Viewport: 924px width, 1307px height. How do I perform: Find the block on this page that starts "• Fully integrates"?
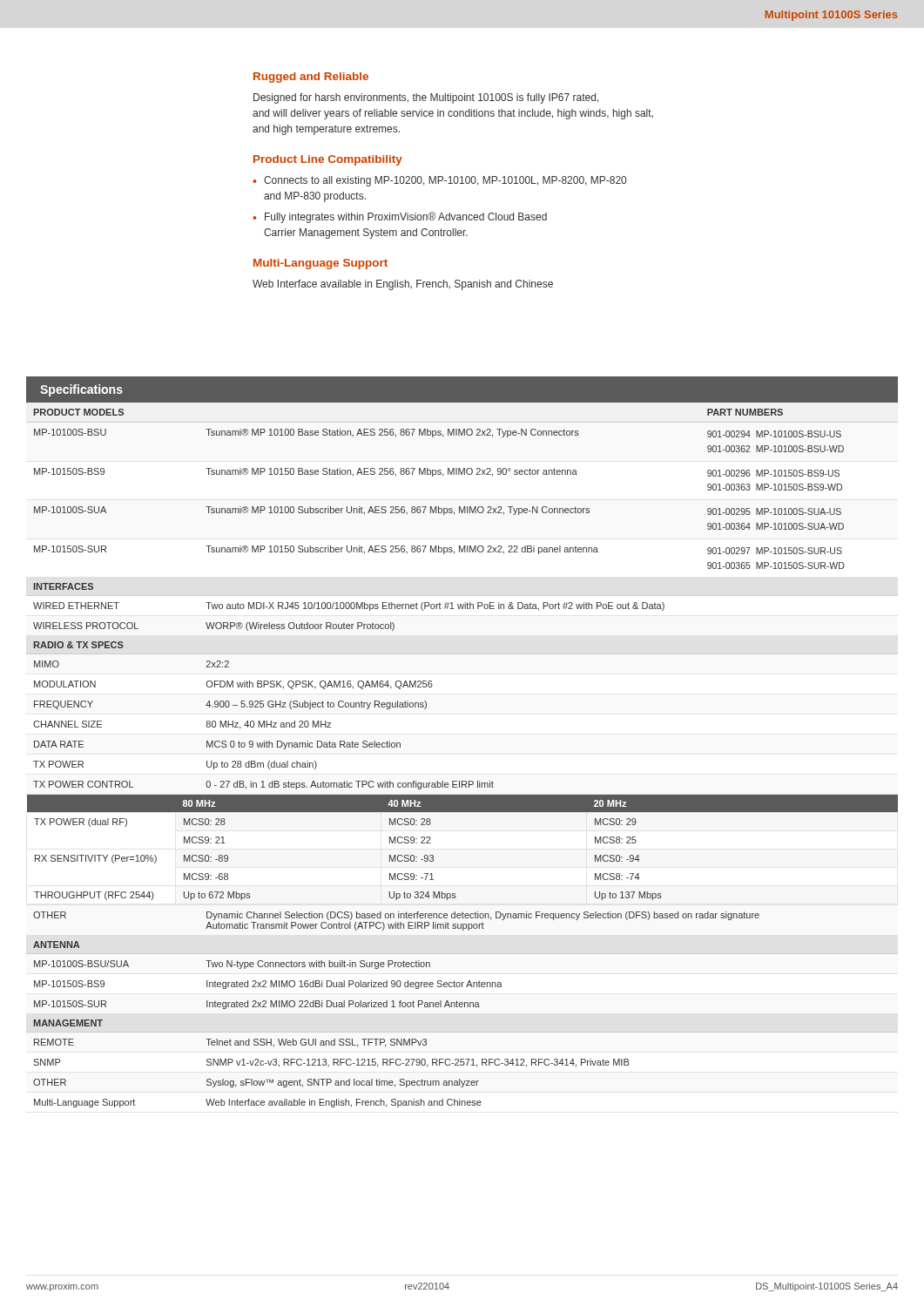point(400,225)
